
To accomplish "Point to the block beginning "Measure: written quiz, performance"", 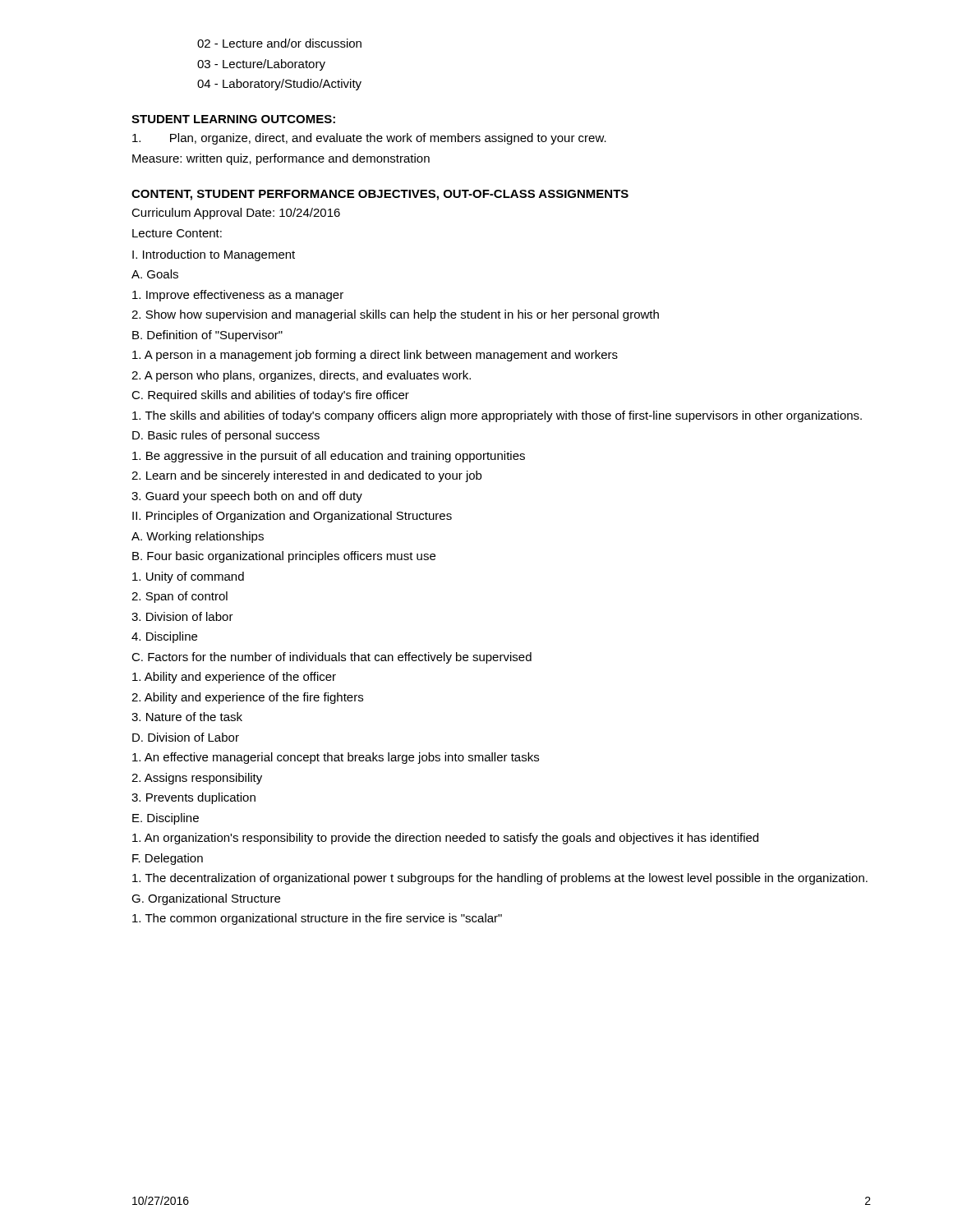I will tap(281, 158).
